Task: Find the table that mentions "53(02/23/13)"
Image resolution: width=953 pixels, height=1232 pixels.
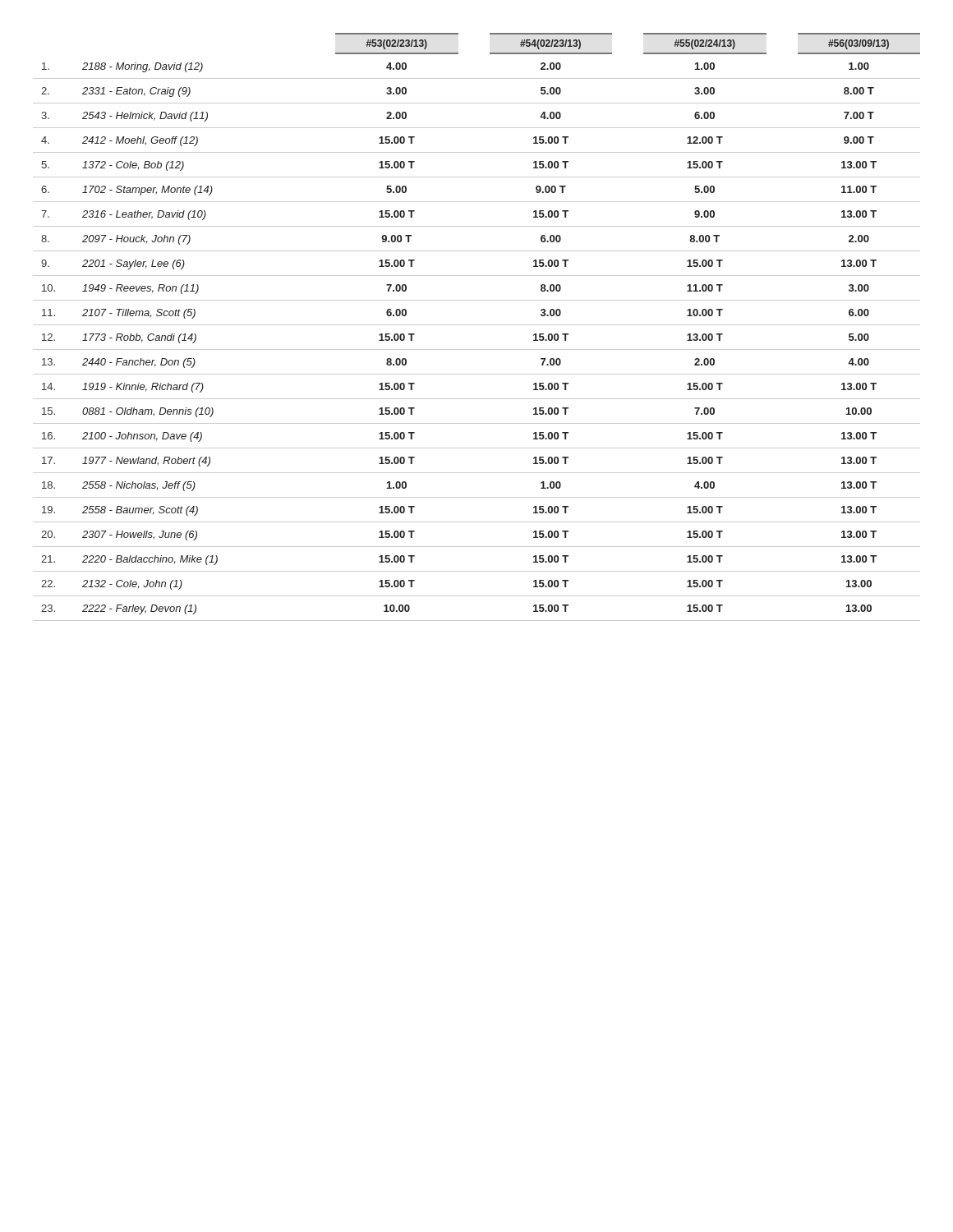Action: click(476, 327)
